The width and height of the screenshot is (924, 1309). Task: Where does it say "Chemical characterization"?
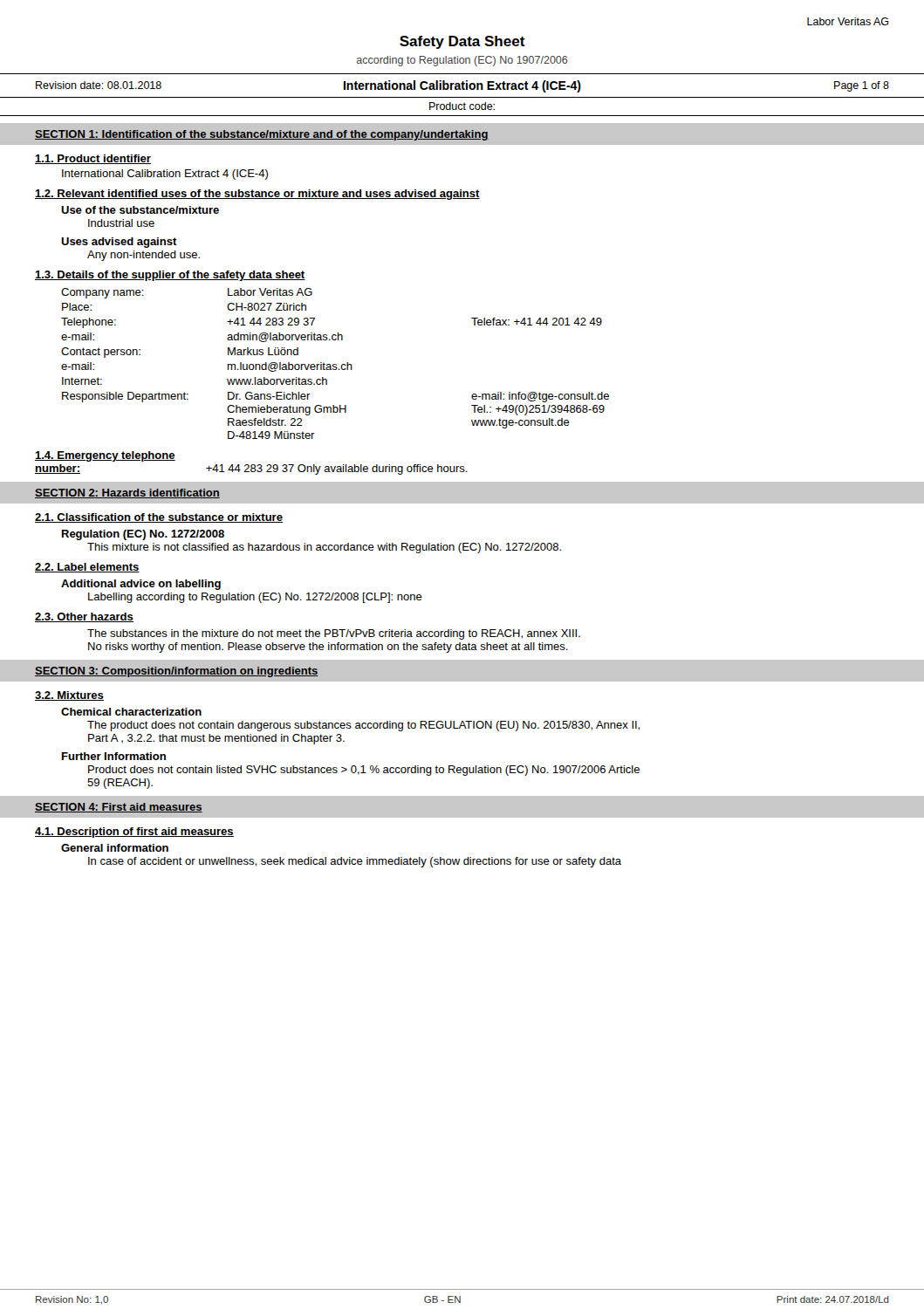(131, 712)
